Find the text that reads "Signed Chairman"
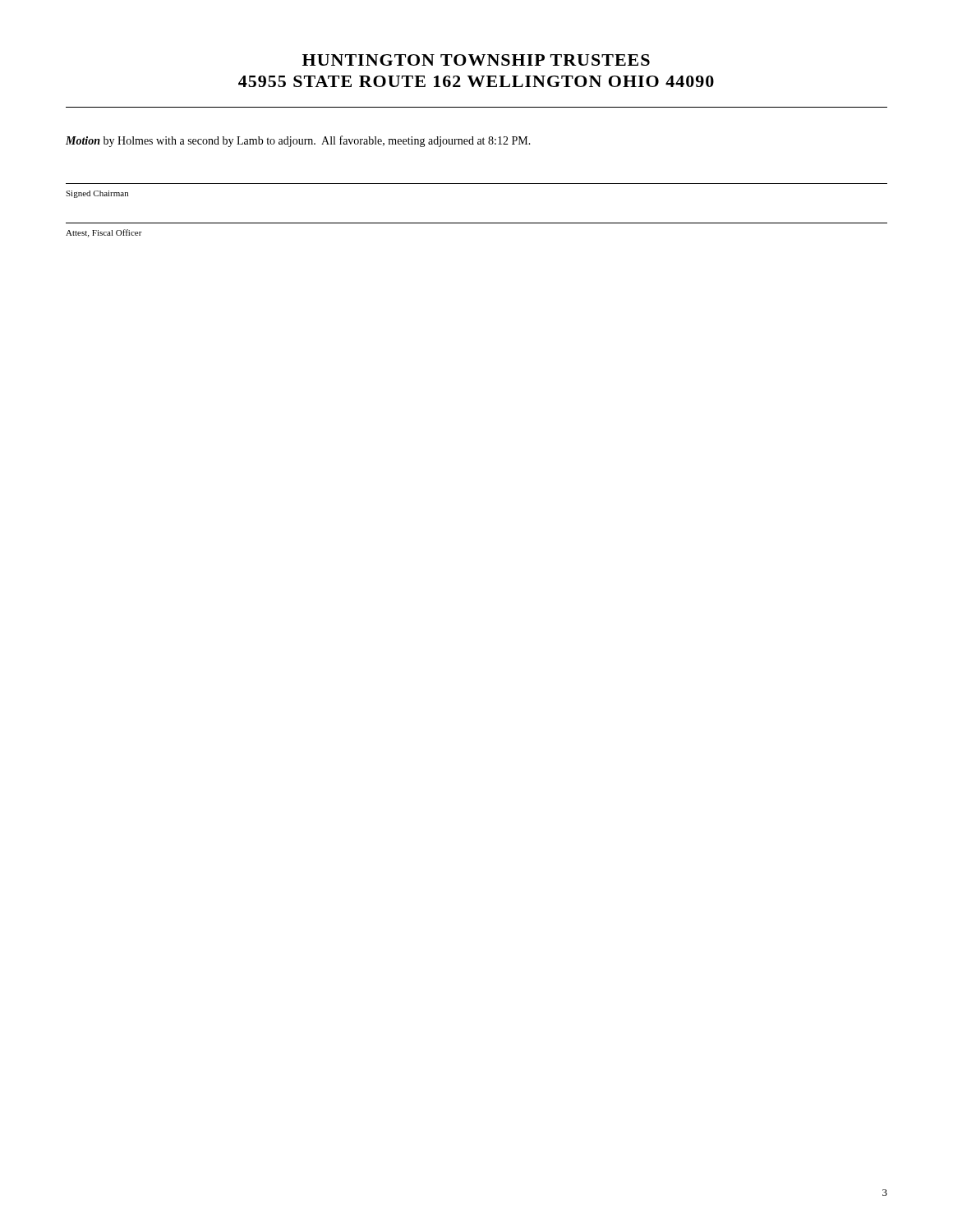The image size is (953, 1232). [x=97, y=193]
